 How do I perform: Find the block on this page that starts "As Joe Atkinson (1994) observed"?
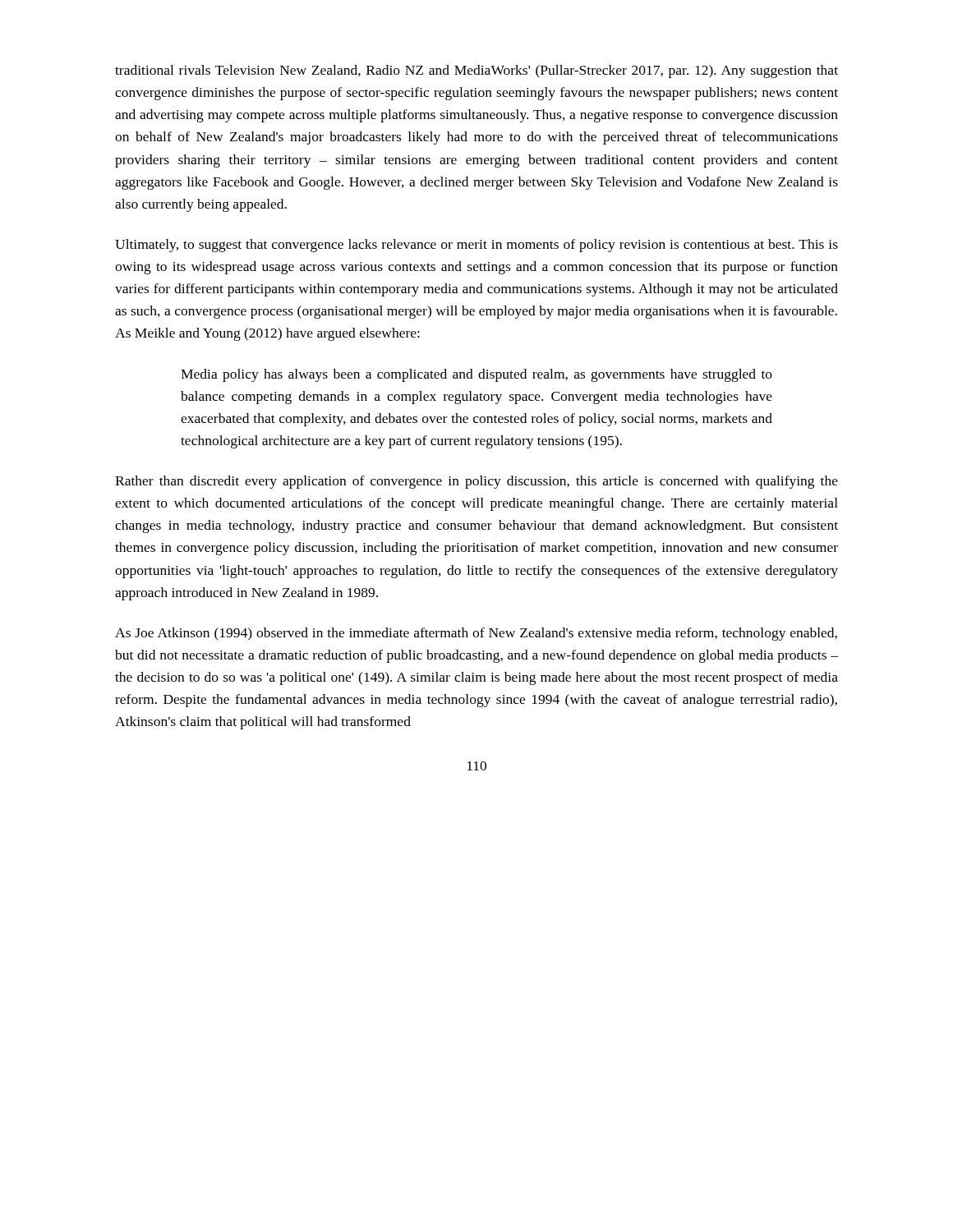[476, 677]
